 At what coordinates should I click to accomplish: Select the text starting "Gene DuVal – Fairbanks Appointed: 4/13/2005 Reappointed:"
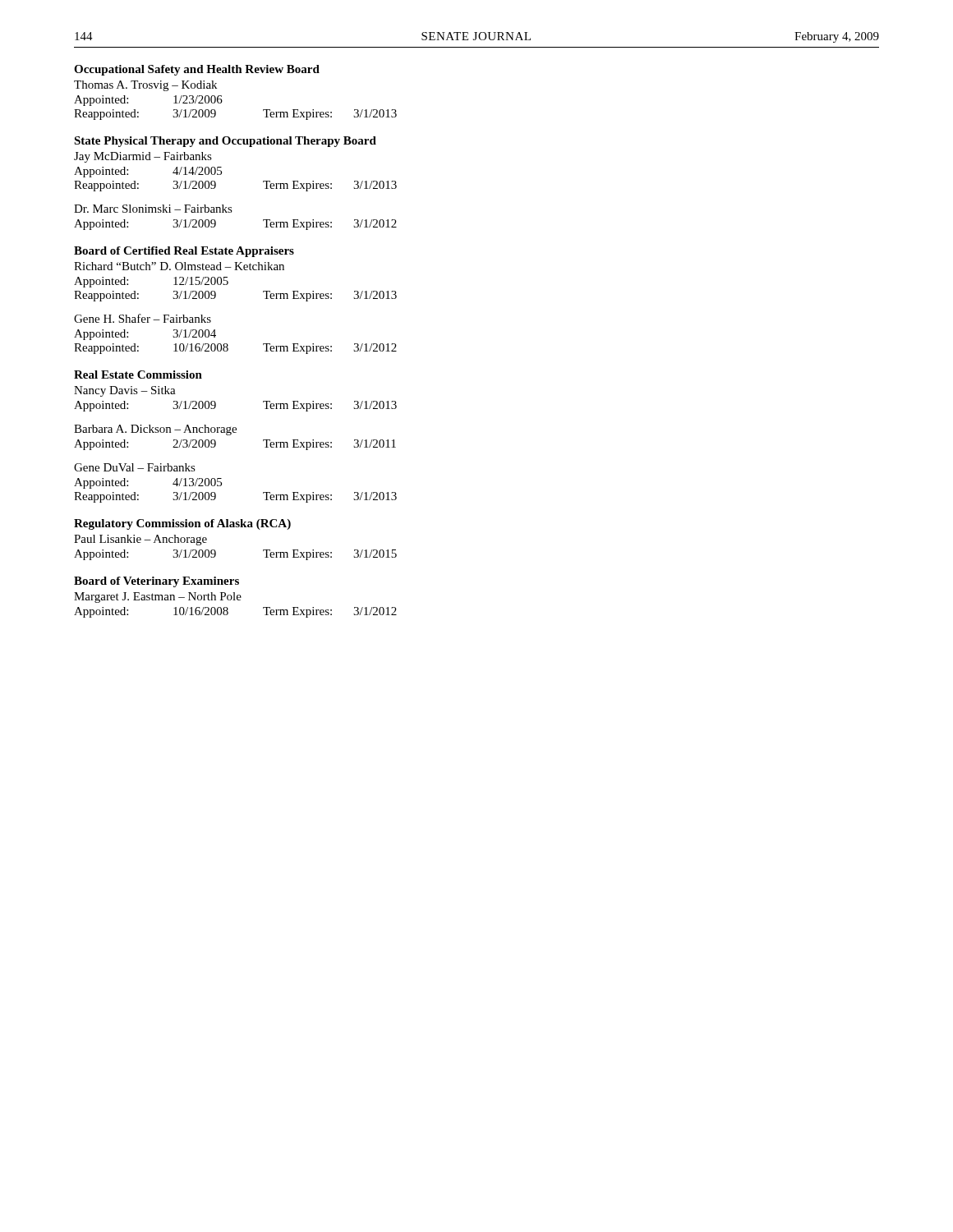(135, 467)
